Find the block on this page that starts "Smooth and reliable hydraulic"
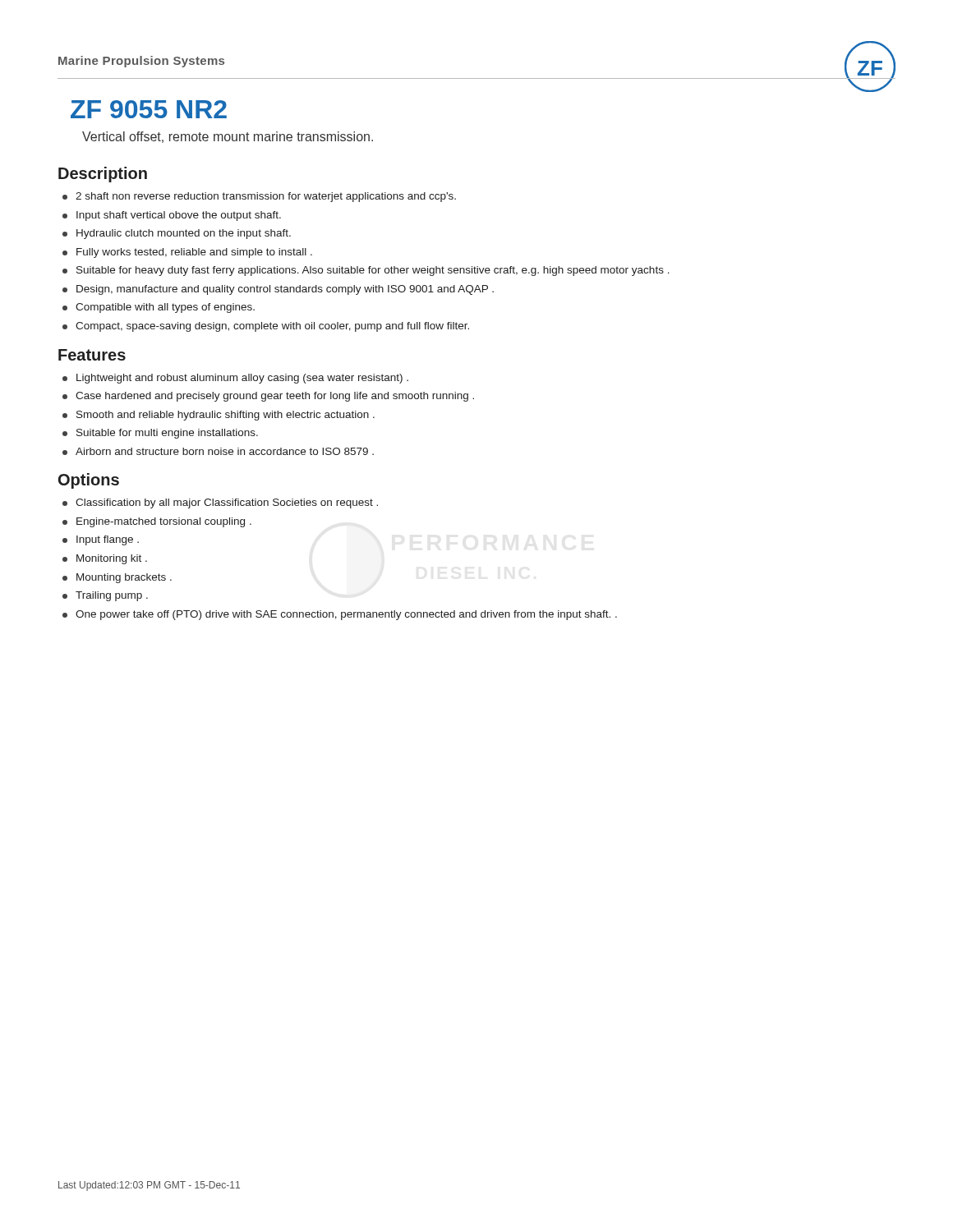Viewport: 953px width, 1232px height. click(x=225, y=414)
